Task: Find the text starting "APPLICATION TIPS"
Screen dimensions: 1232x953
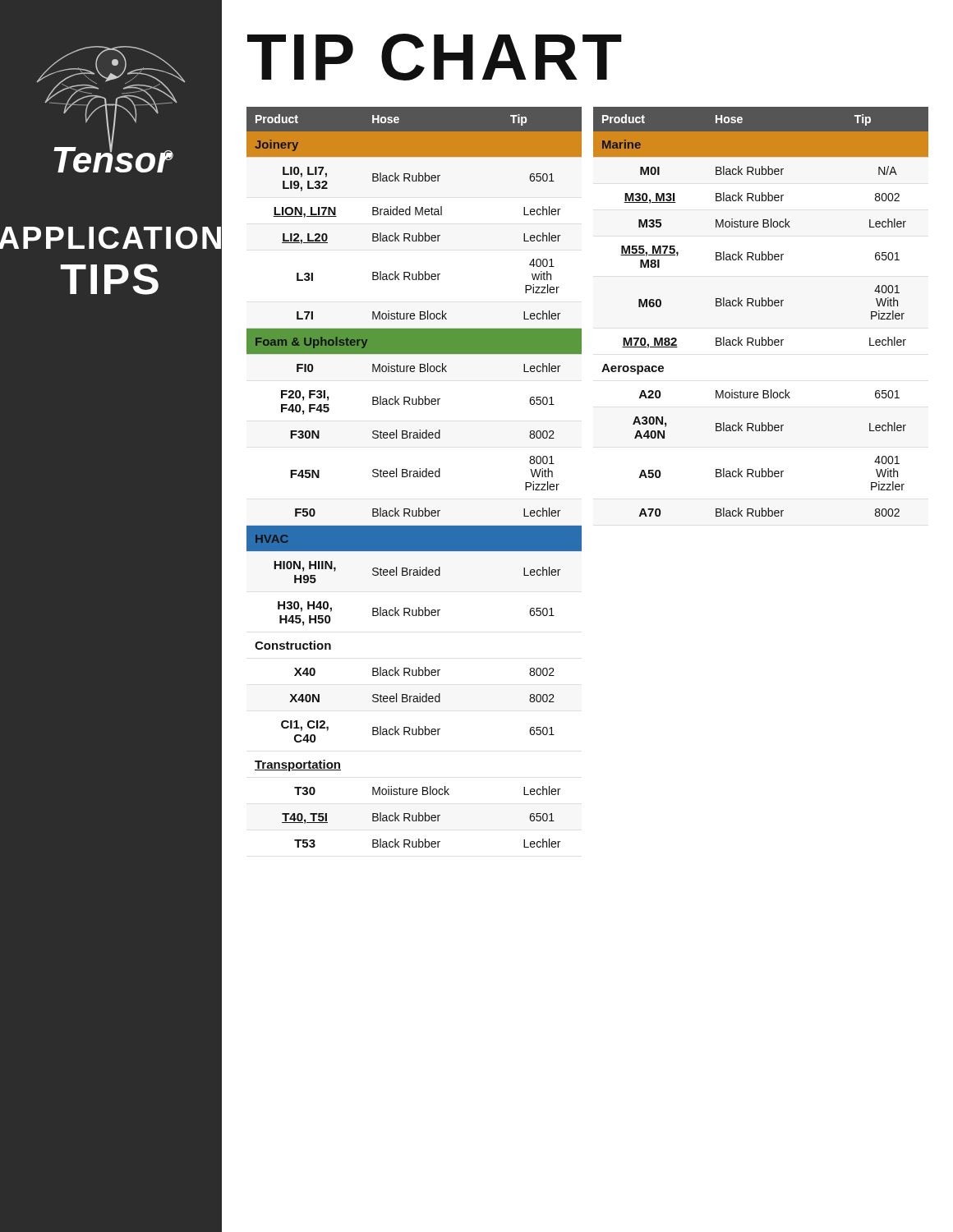Action: coord(112,262)
